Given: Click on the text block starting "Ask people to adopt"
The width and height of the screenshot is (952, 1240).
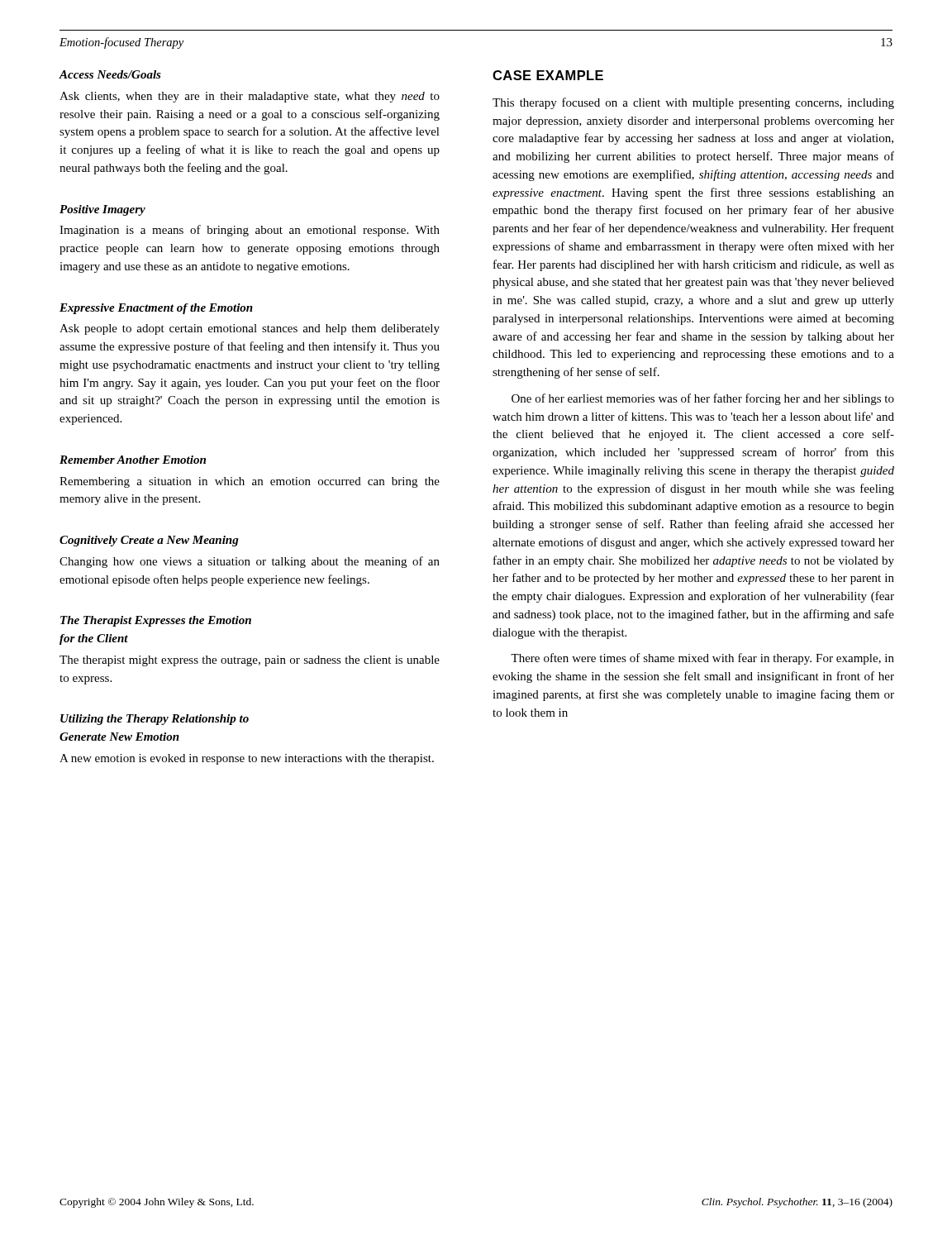Looking at the screenshot, I should pyautogui.click(x=250, y=374).
